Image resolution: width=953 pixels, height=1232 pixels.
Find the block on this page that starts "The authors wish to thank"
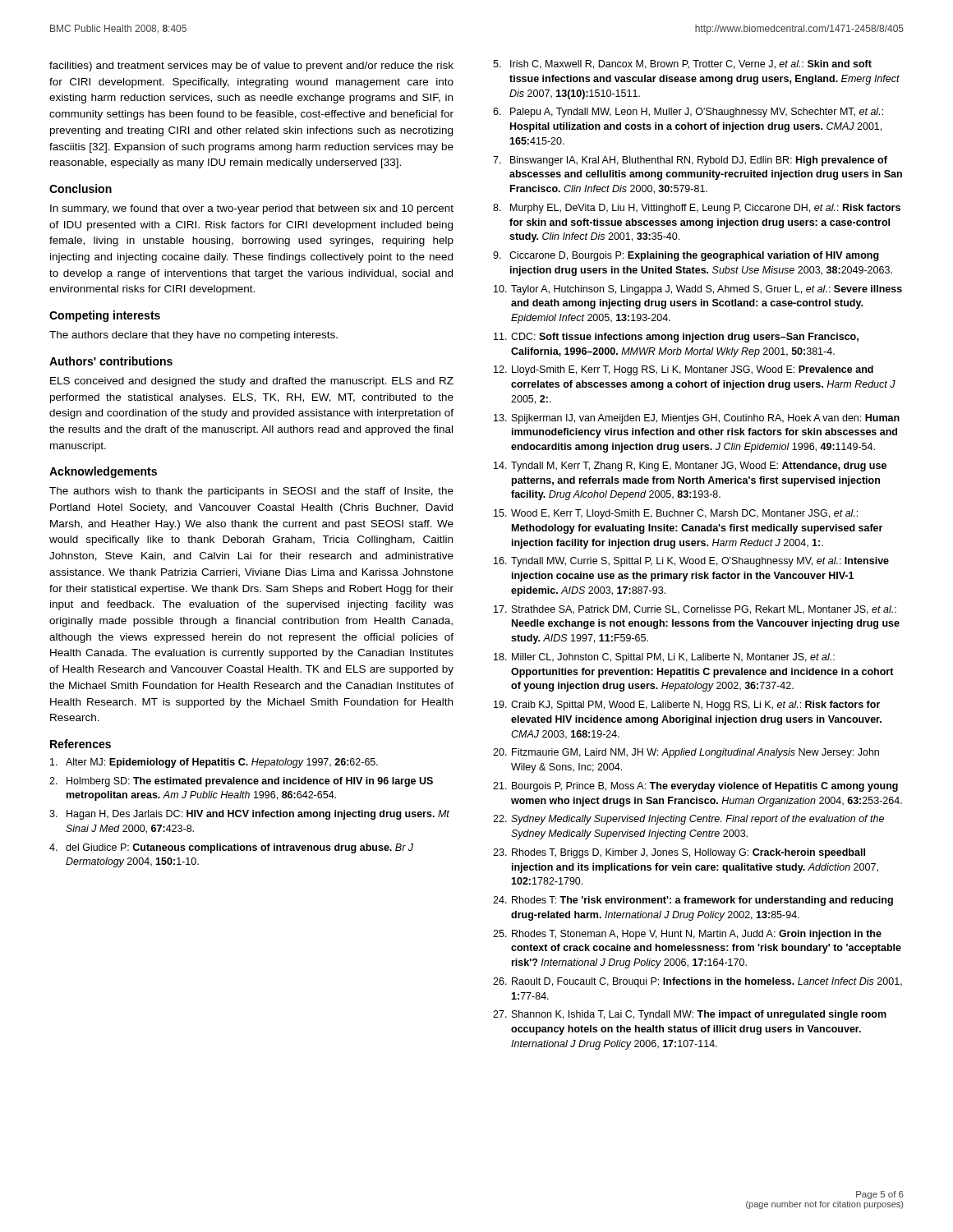coord(251,604)
